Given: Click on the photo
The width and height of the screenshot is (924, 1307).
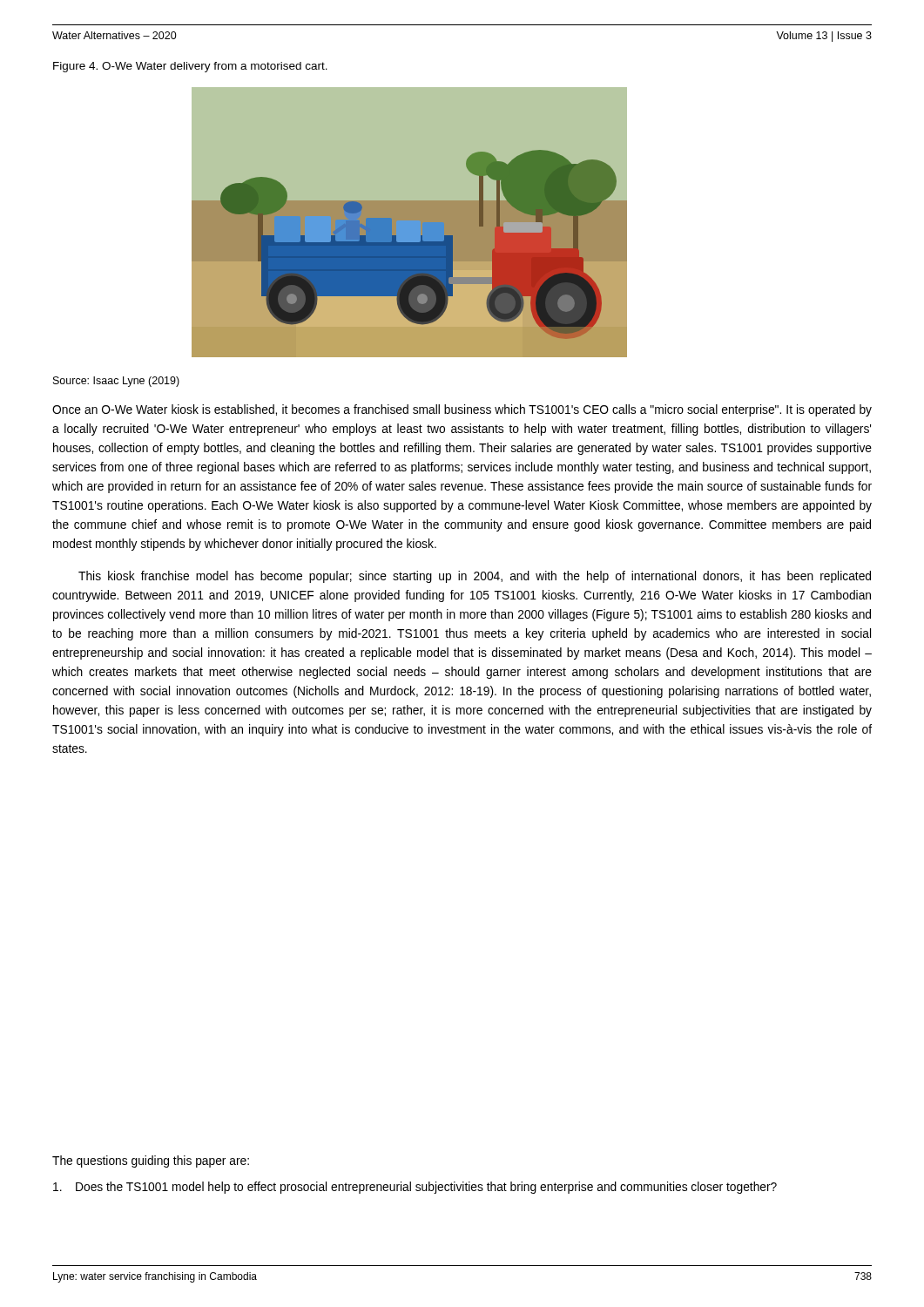Looking at the screenshot, I should pyautogui.click(x=409, y=222).
